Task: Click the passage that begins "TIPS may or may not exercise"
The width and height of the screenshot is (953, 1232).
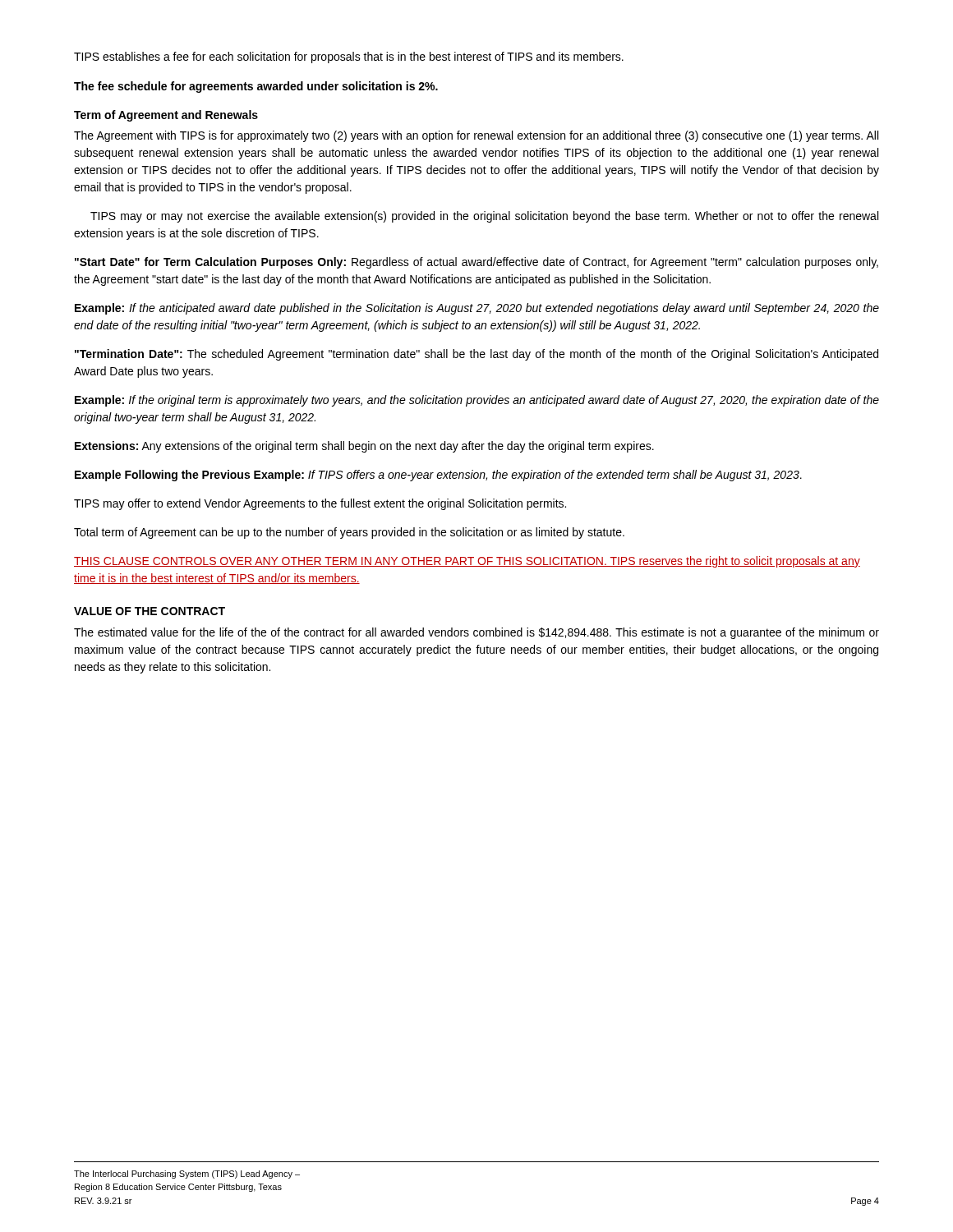Action: coord(476,224)
